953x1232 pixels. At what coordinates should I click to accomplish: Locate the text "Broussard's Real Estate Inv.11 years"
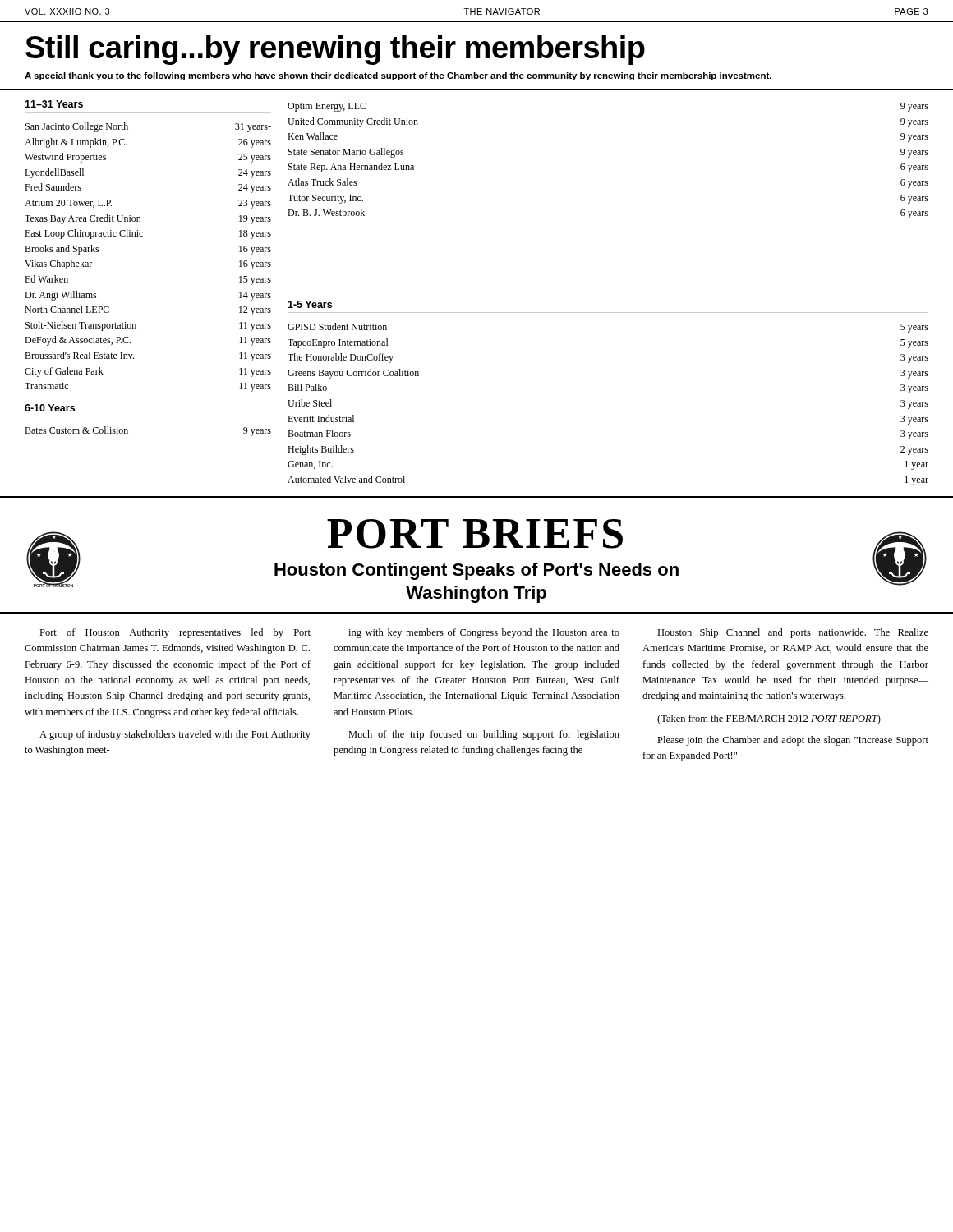point(76,356)
